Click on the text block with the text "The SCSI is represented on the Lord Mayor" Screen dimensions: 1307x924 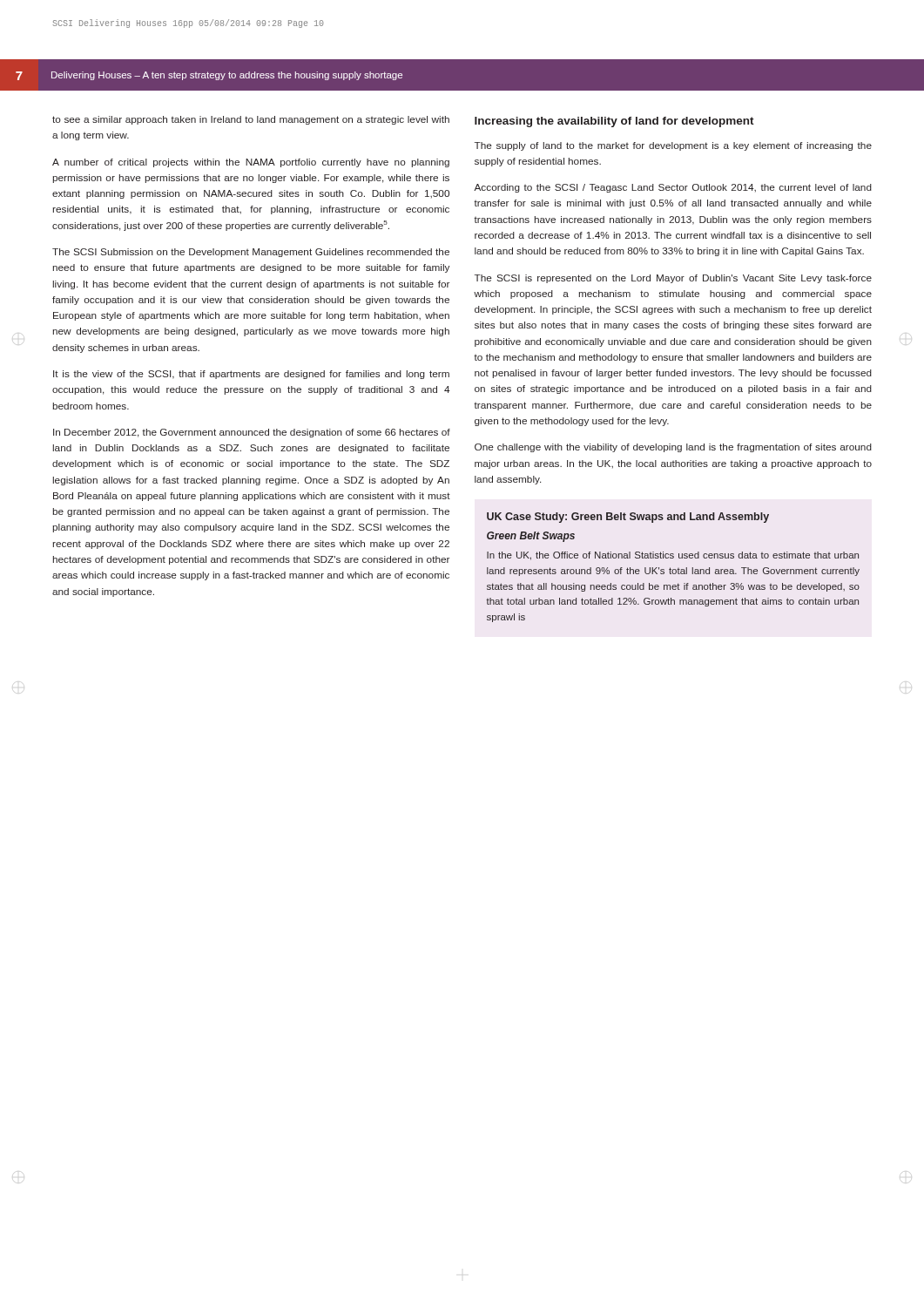click(x=673, y=349)
